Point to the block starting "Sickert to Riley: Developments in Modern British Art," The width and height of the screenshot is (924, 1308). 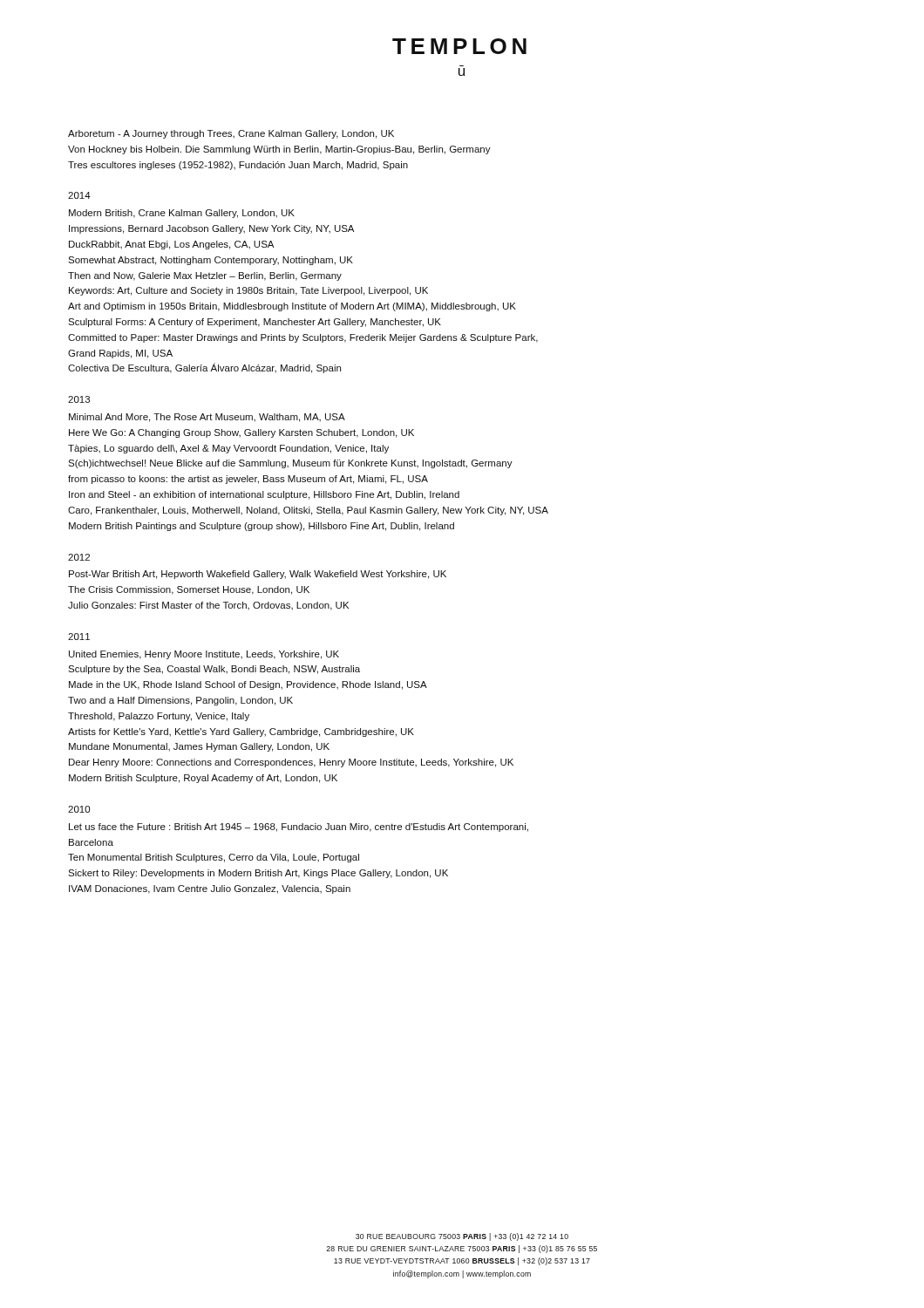pos(258,873)
